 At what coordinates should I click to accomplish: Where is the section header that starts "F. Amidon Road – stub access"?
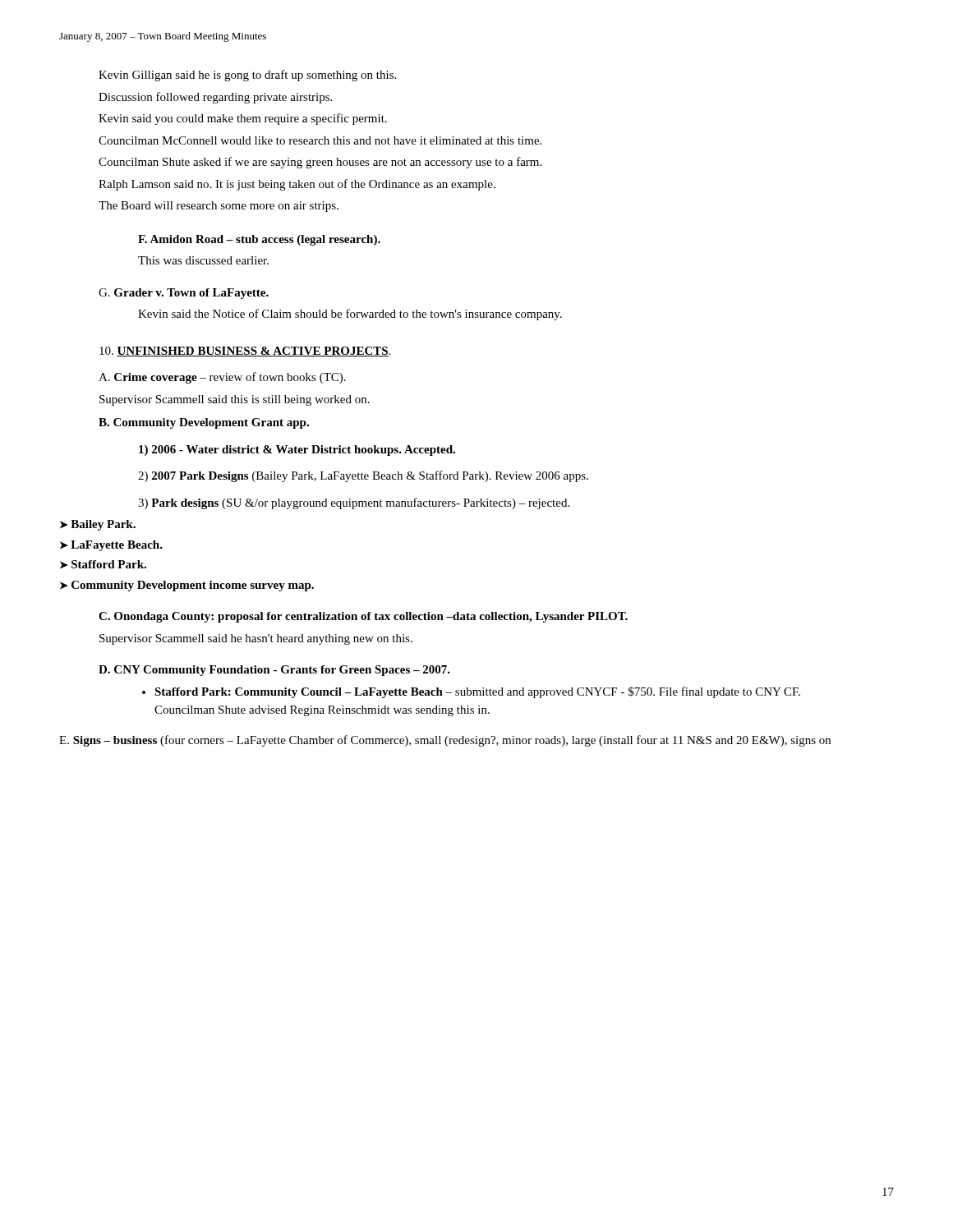click(x=259, y=239)
